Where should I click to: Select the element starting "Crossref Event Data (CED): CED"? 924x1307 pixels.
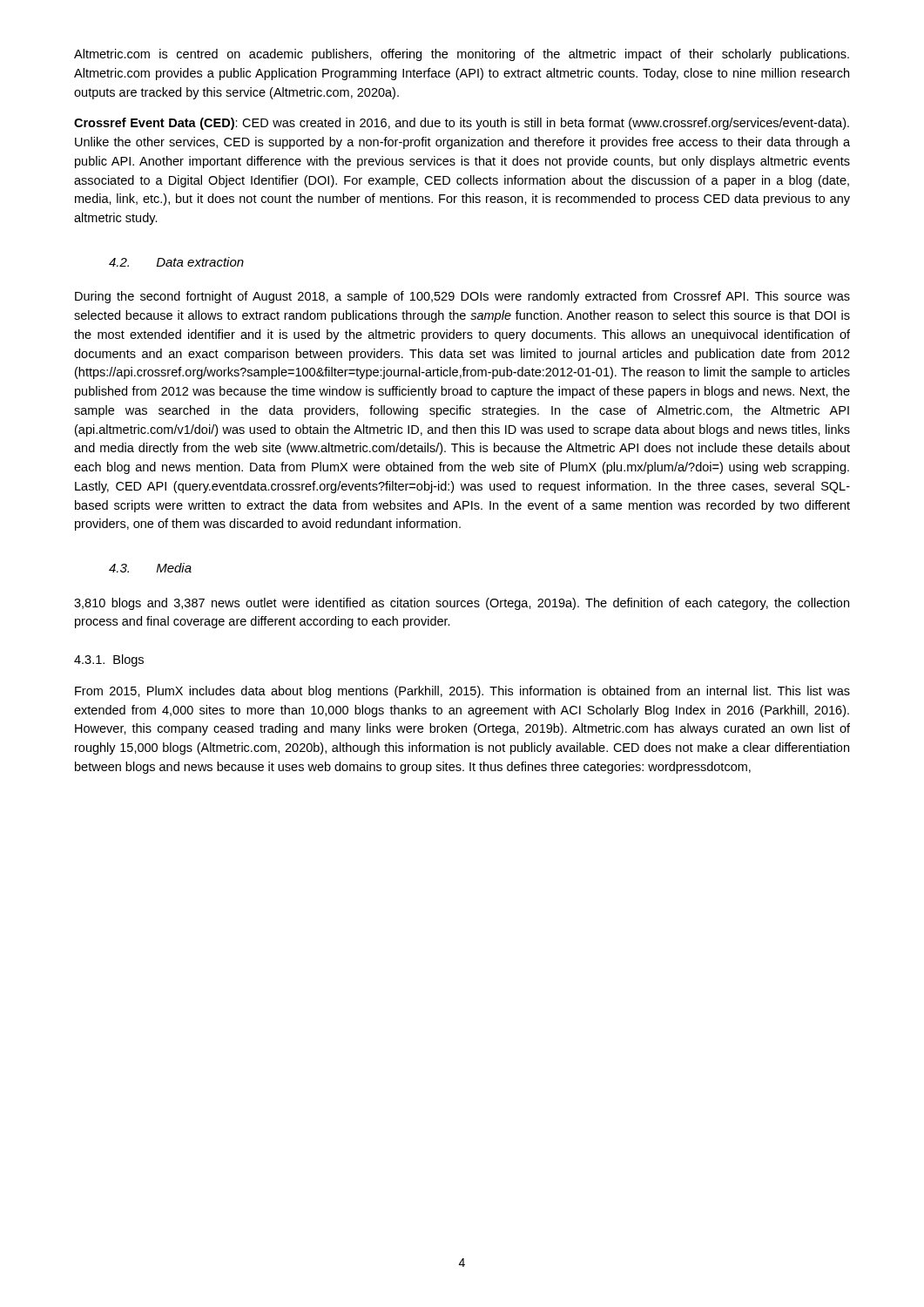462,171
